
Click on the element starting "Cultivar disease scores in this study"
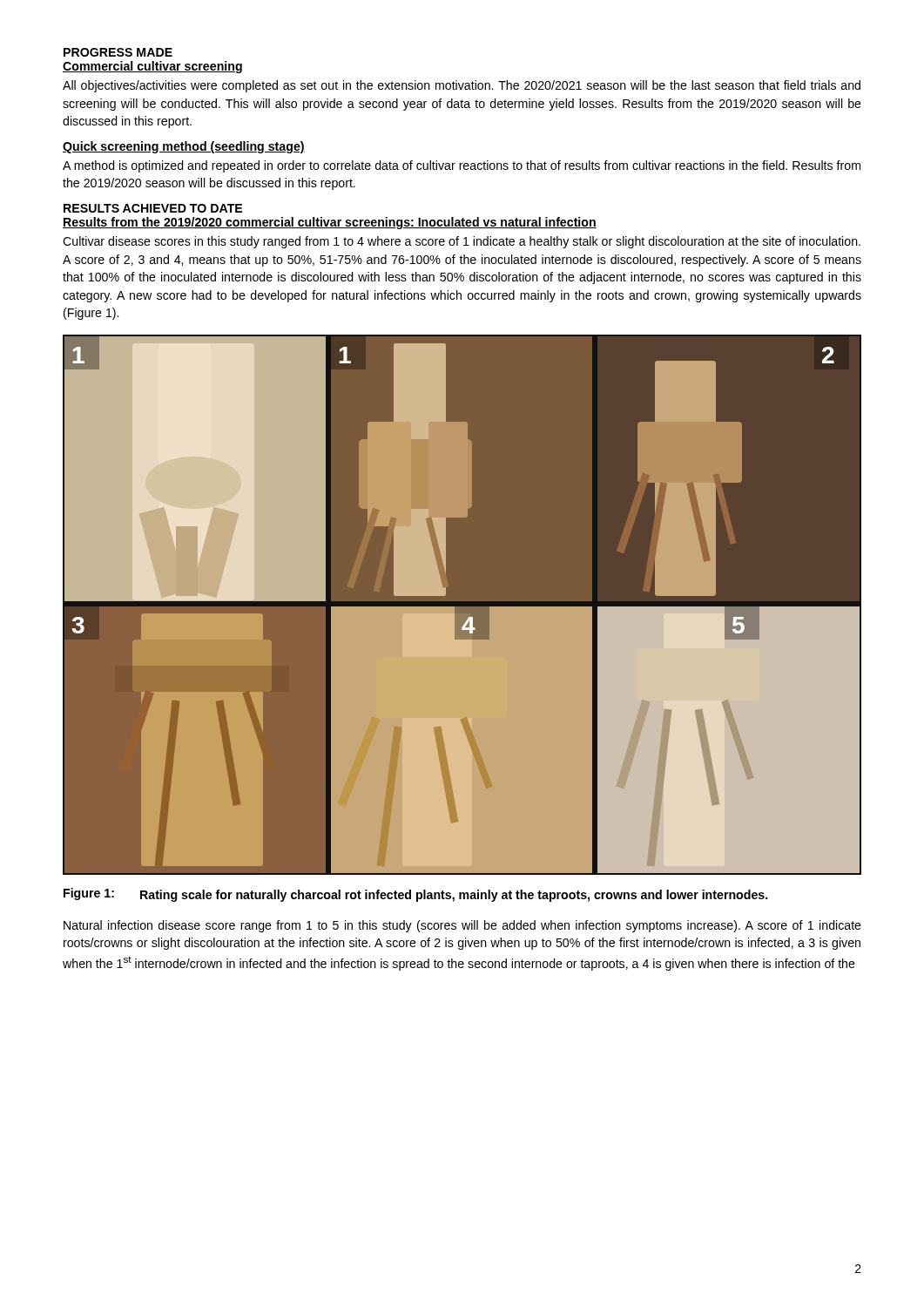462,277
